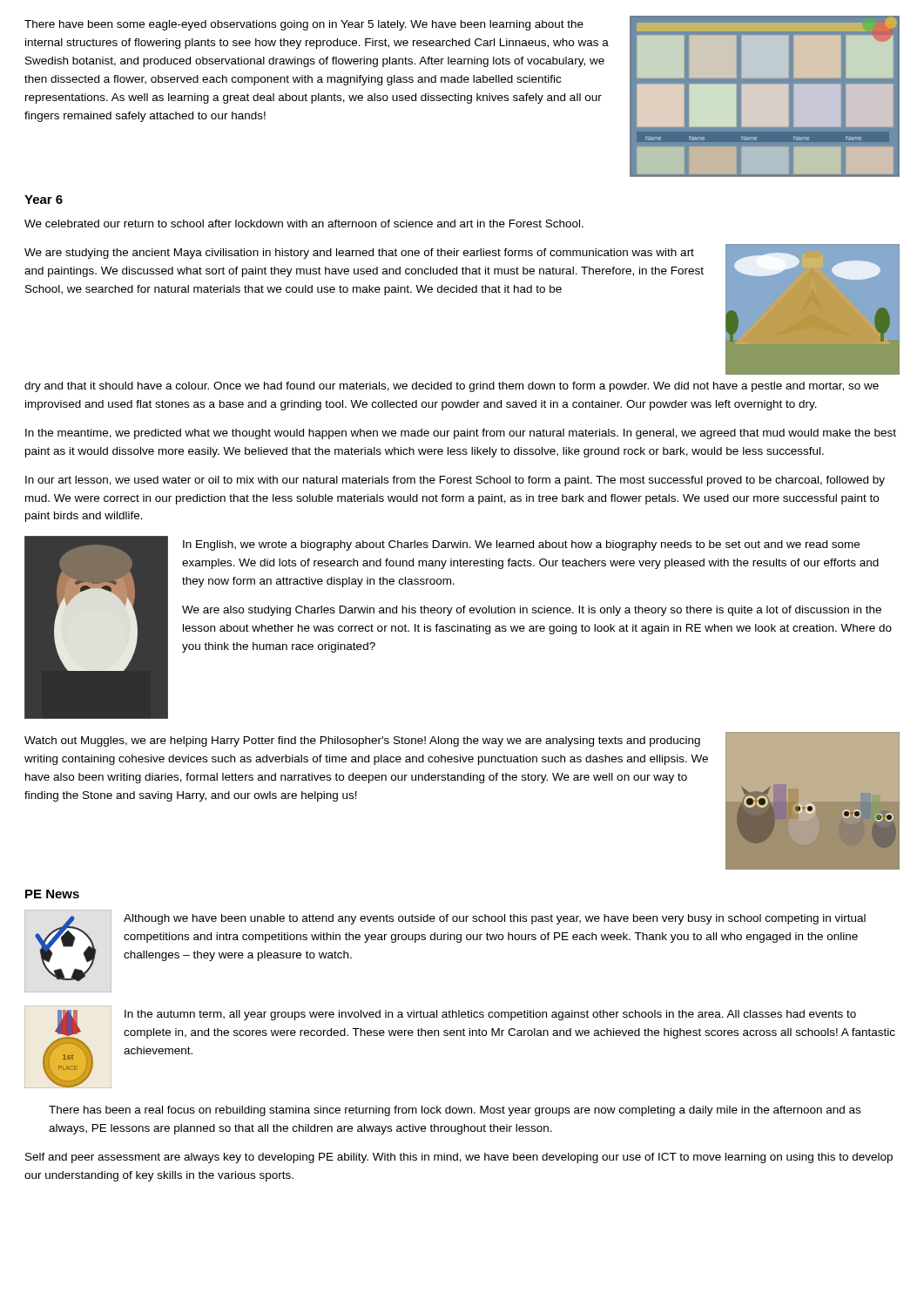Select the region starting "PE News"
This screenshot has height=1307, width=924.
tap(52, 894)
